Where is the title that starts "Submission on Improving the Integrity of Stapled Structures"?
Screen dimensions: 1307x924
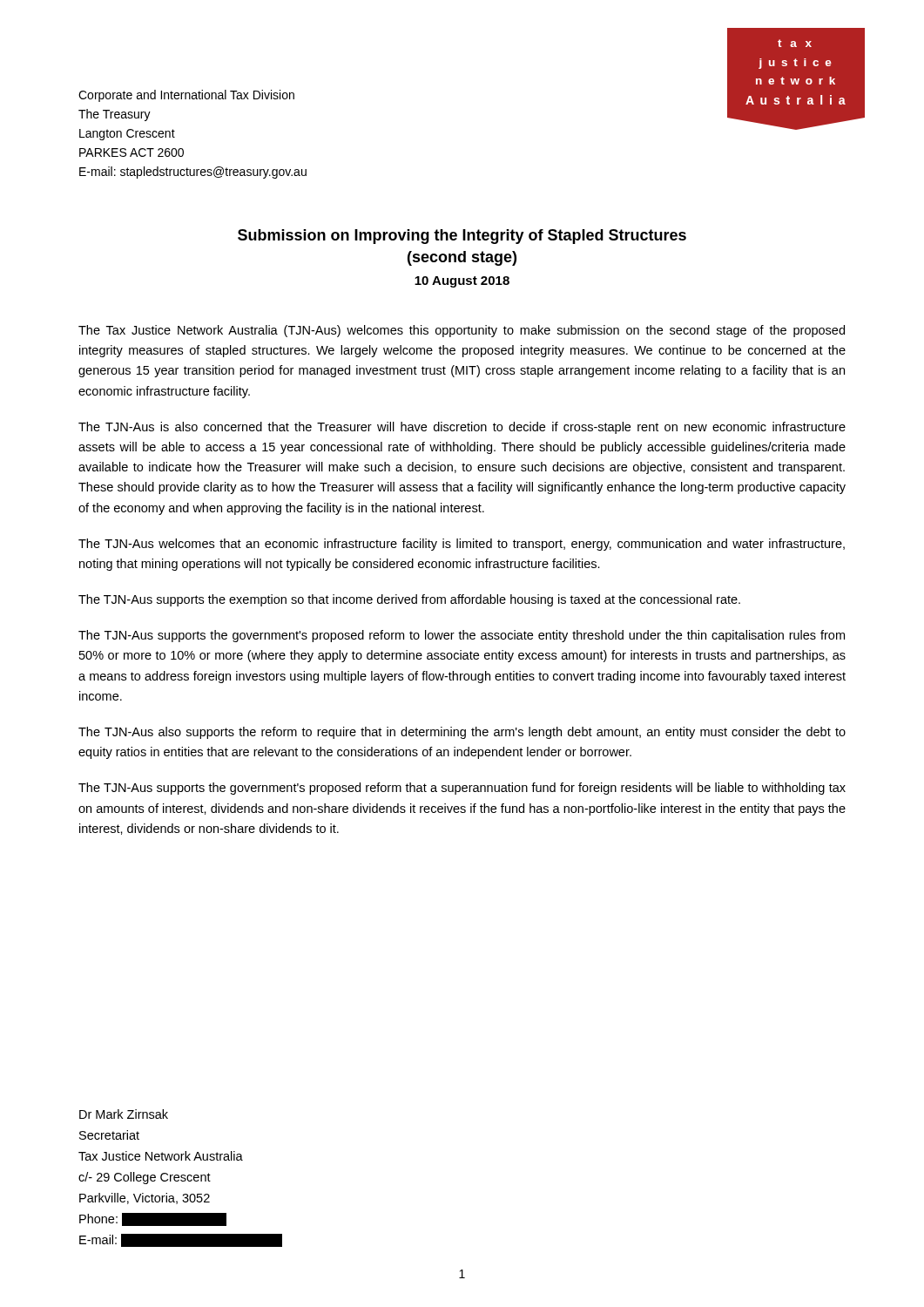point(462,256)
